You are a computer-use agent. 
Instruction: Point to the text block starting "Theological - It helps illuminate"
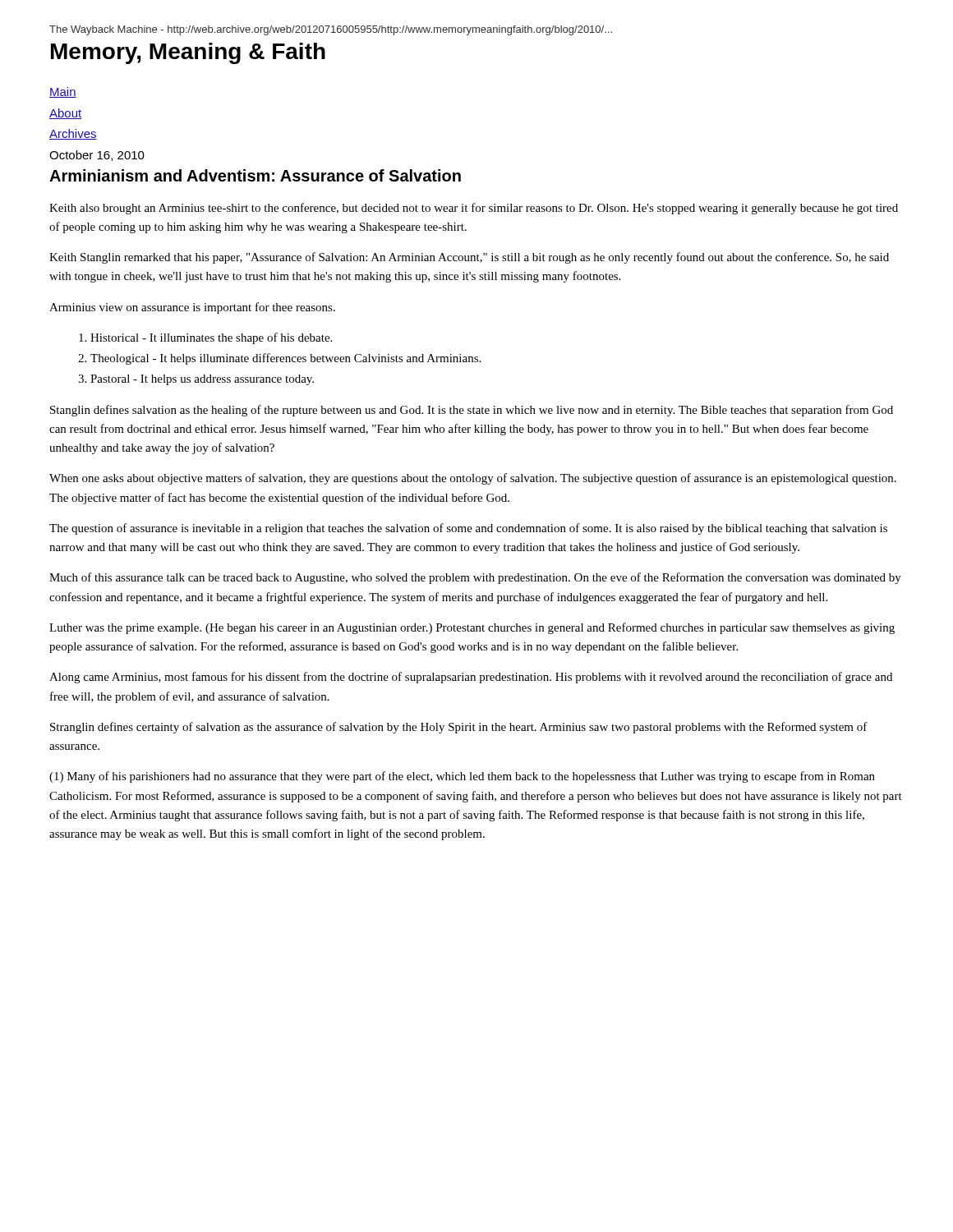pos(286,358)
